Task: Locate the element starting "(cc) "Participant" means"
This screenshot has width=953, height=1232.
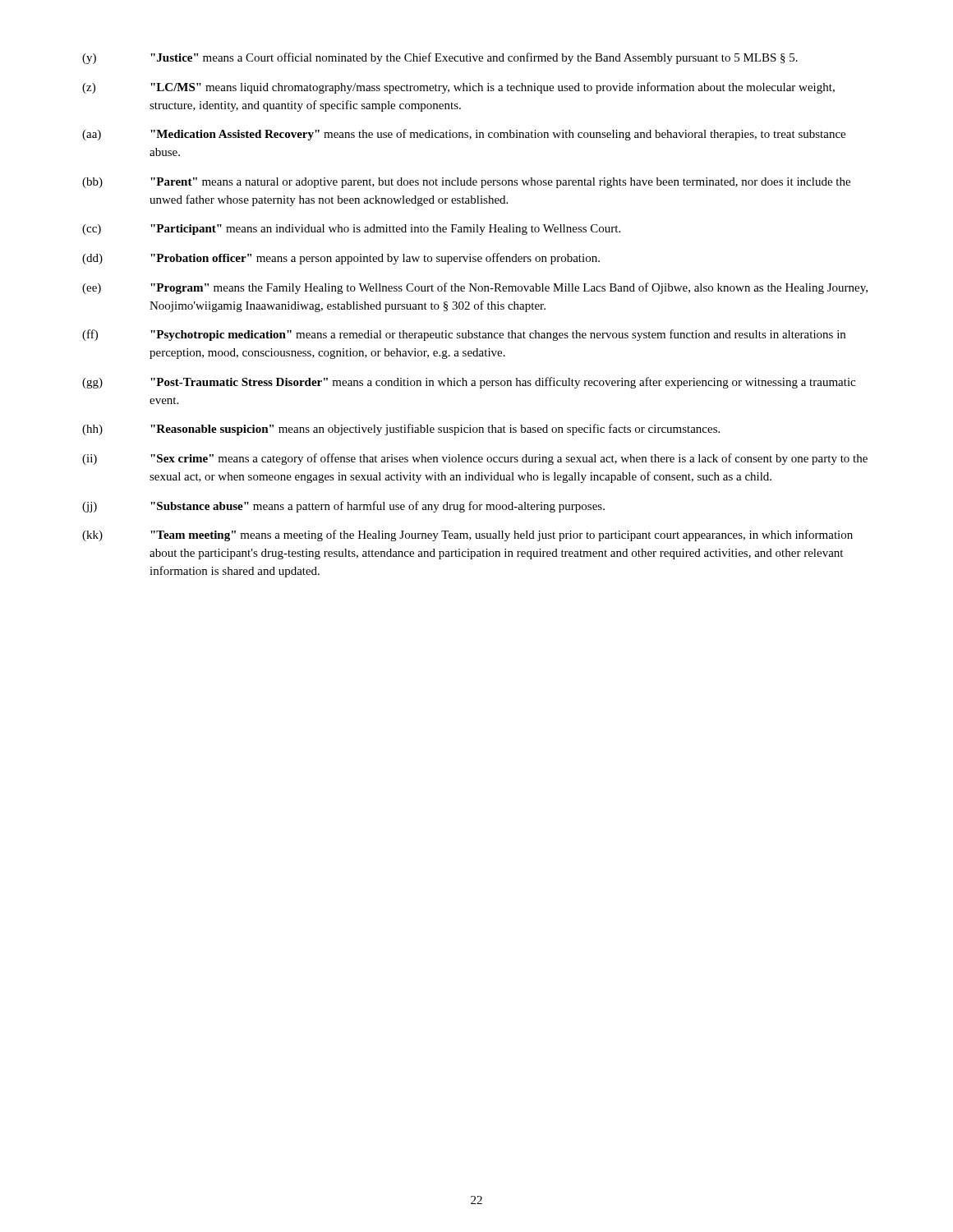Action: pyautogui.click(x=481, y=229)
